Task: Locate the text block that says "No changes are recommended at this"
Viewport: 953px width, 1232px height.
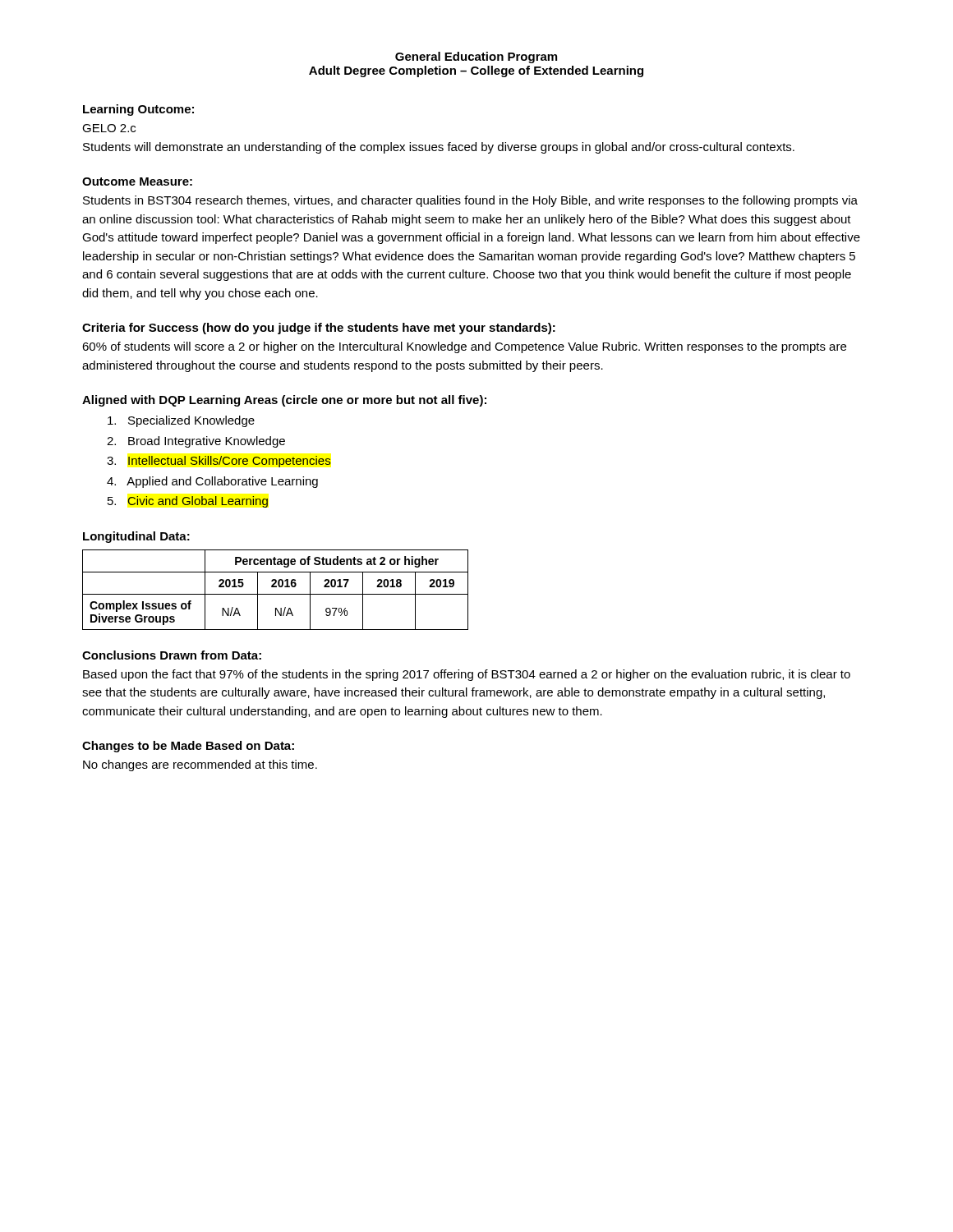Action: tap(200, 764)
